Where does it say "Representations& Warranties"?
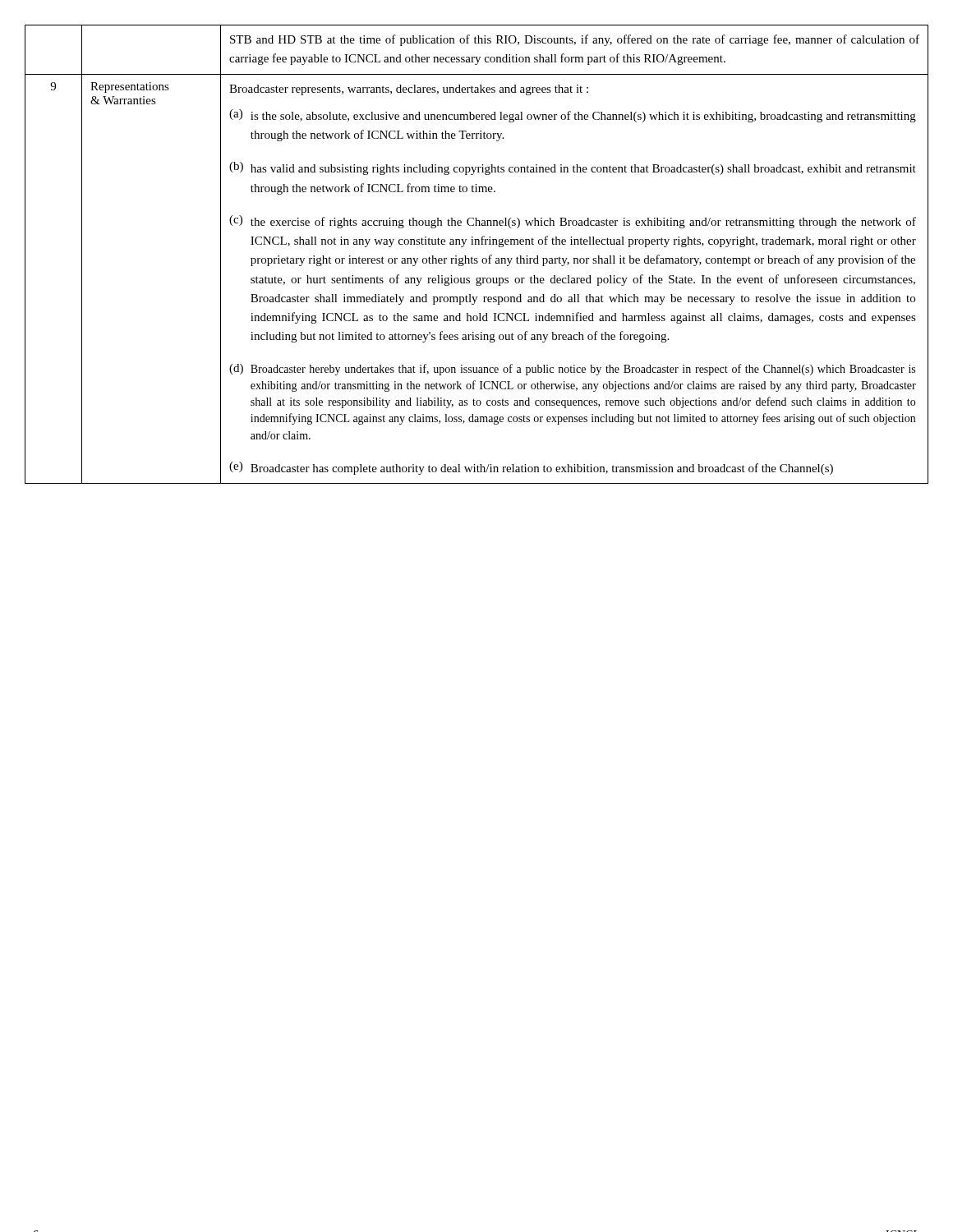The width and height of the screenshot is (953, 1232). [x=130, y=93]
